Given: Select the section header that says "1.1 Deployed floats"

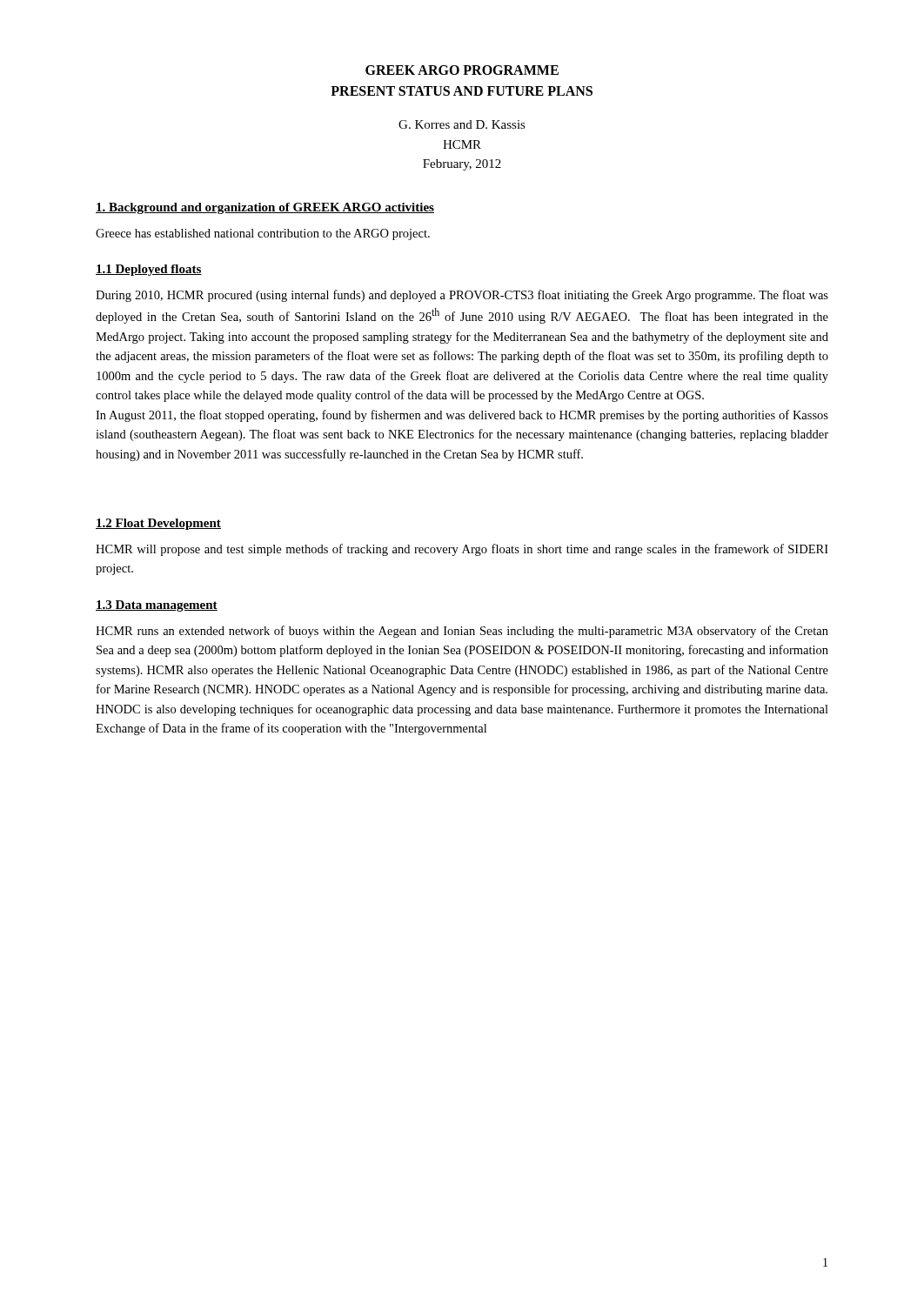Looking at the screenshot, I should click(x=148, y=269).
